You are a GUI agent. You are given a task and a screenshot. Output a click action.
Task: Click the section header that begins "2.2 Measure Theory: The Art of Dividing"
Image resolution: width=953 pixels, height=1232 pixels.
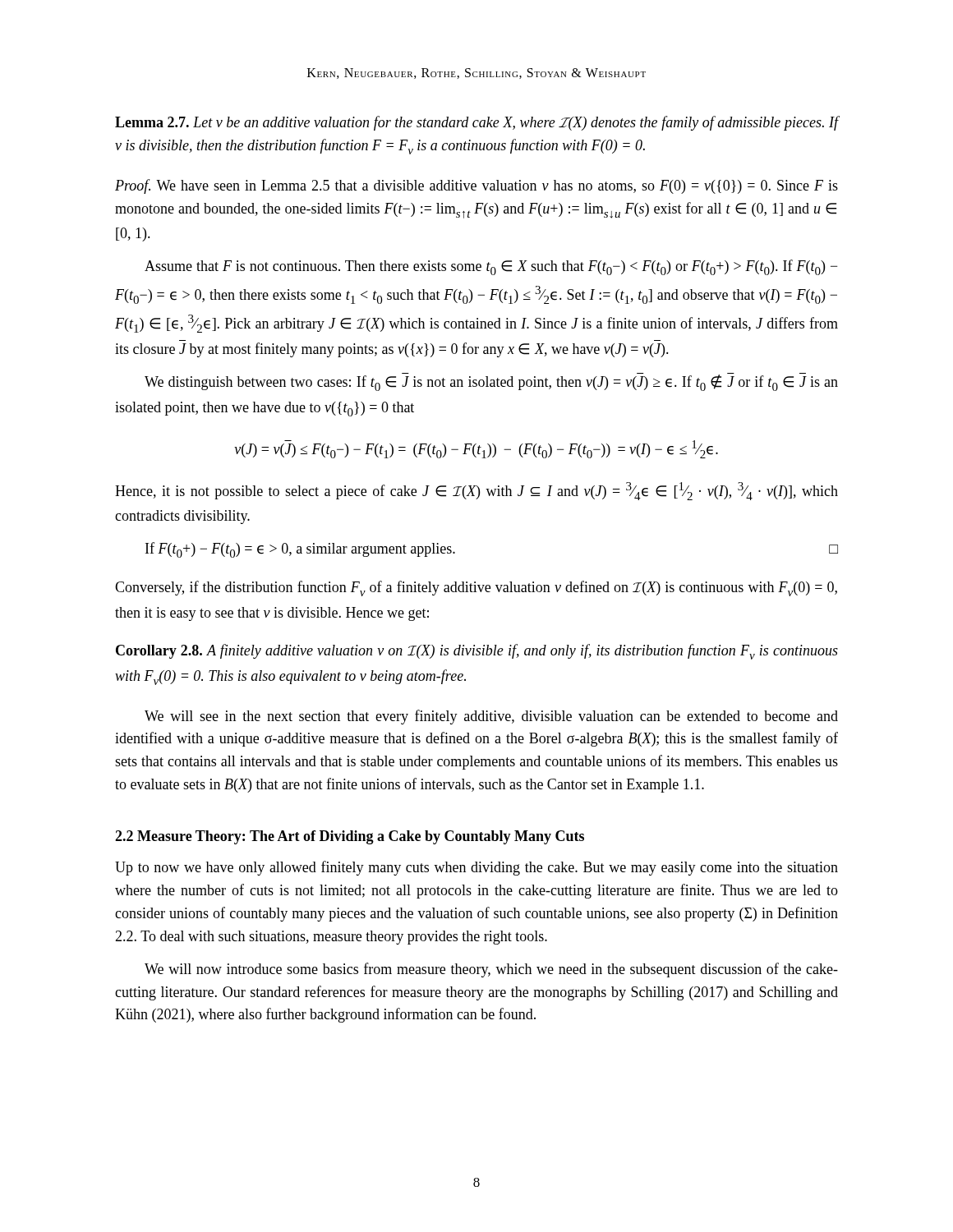pyautogui.click(x=350, y=836)
